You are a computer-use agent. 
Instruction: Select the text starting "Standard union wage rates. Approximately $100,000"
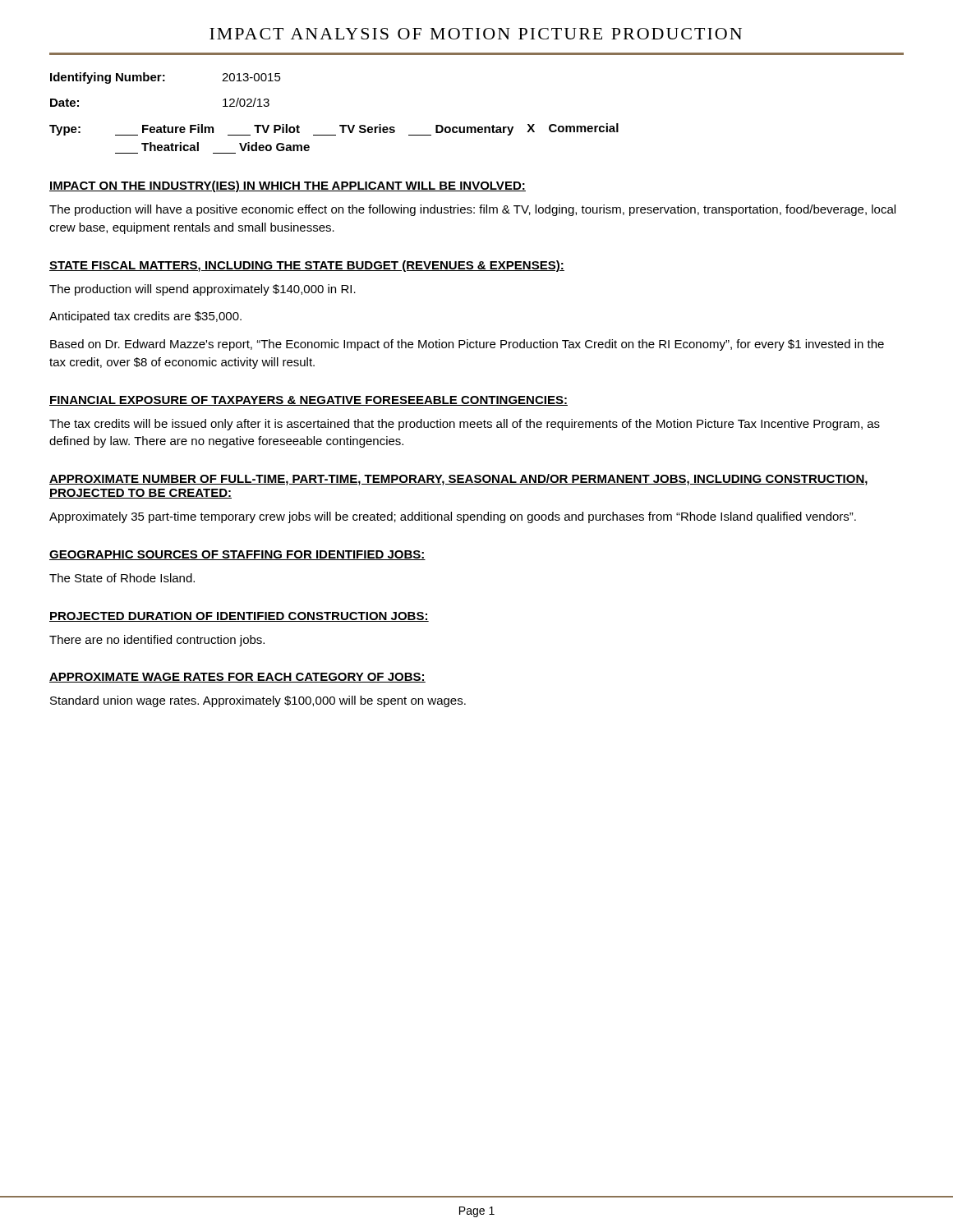pyautogui.click(x=258, y=700)
